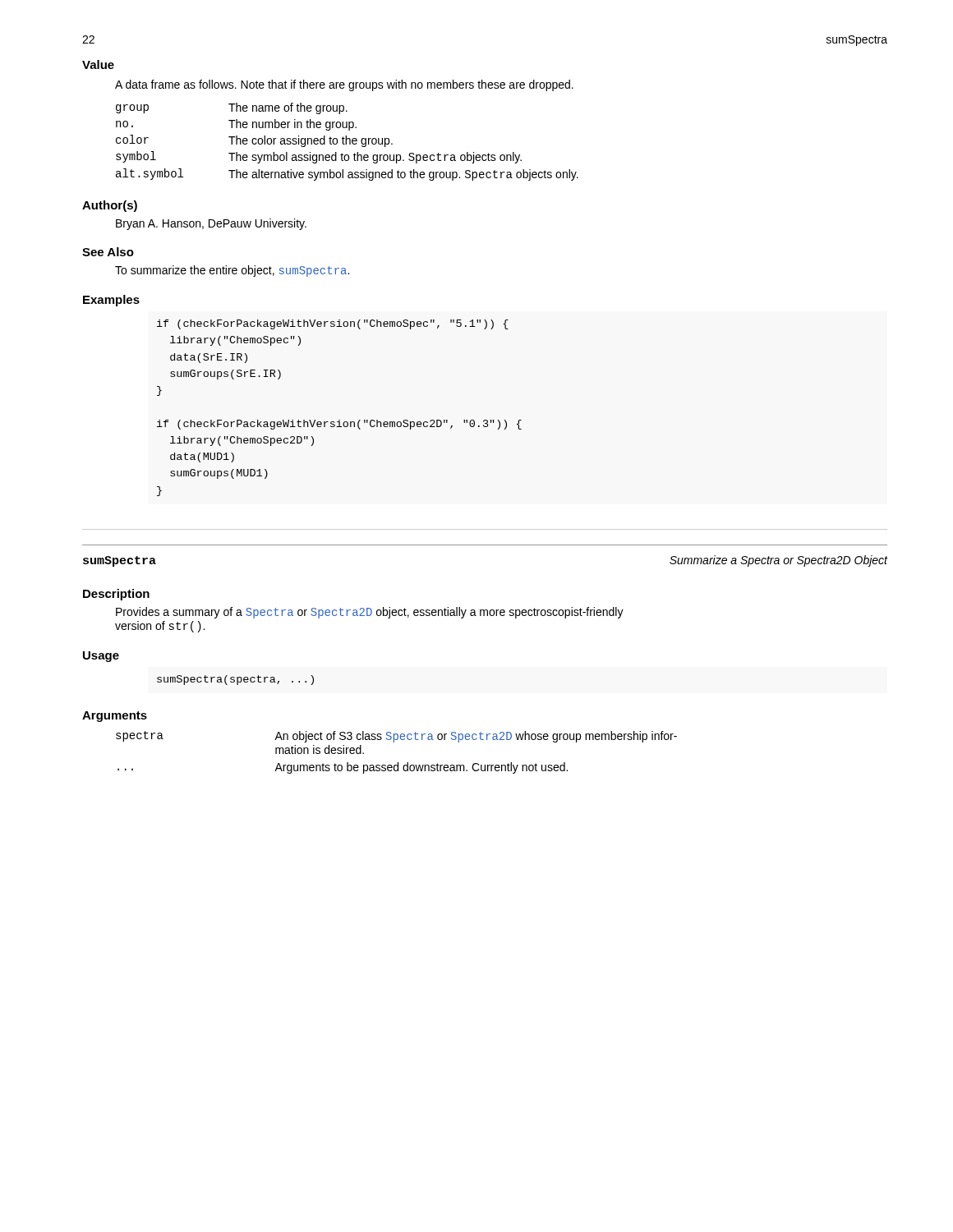Click on the text that says "Summarize a Spectra or Spectra2D Object"
The height and width of the screenshot is (1232, 953).
click(778, 560)
